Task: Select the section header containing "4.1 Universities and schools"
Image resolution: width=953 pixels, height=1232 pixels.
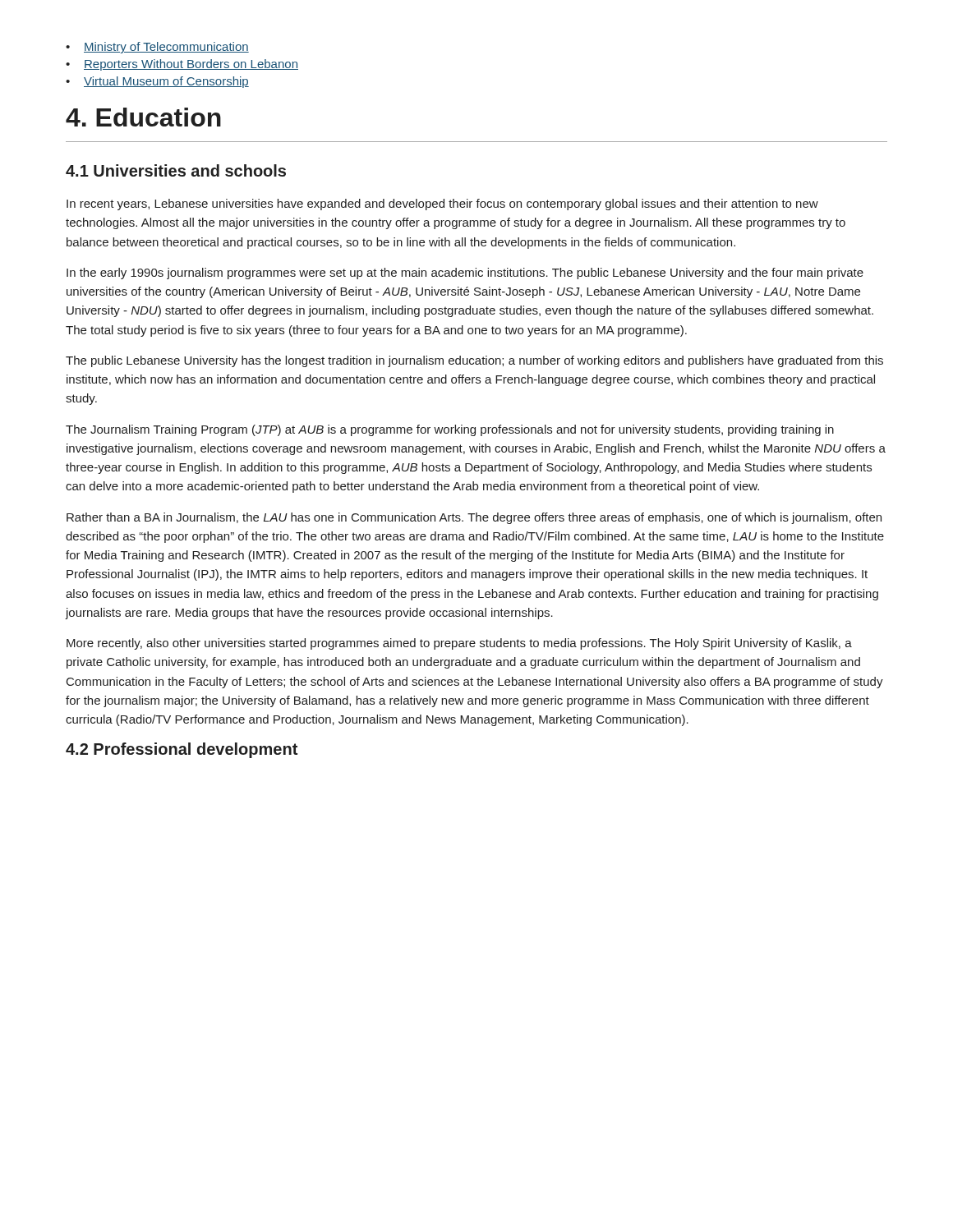Action: [176, 170]
